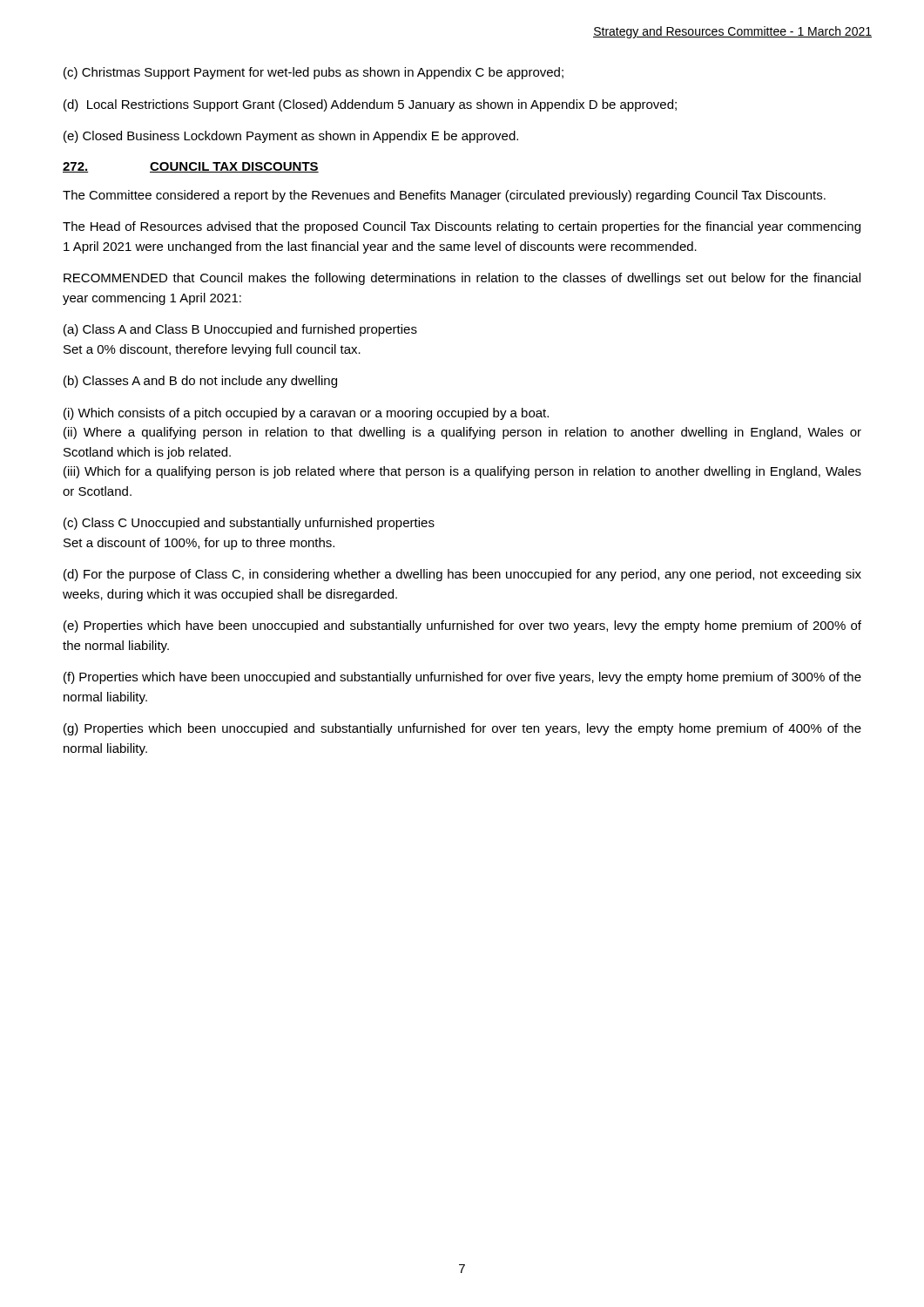This screenshot has height=1307, width=924.
Task: Point to the block beginning "(c) Christmas Support Payment"
Action: tap(462, 73)
